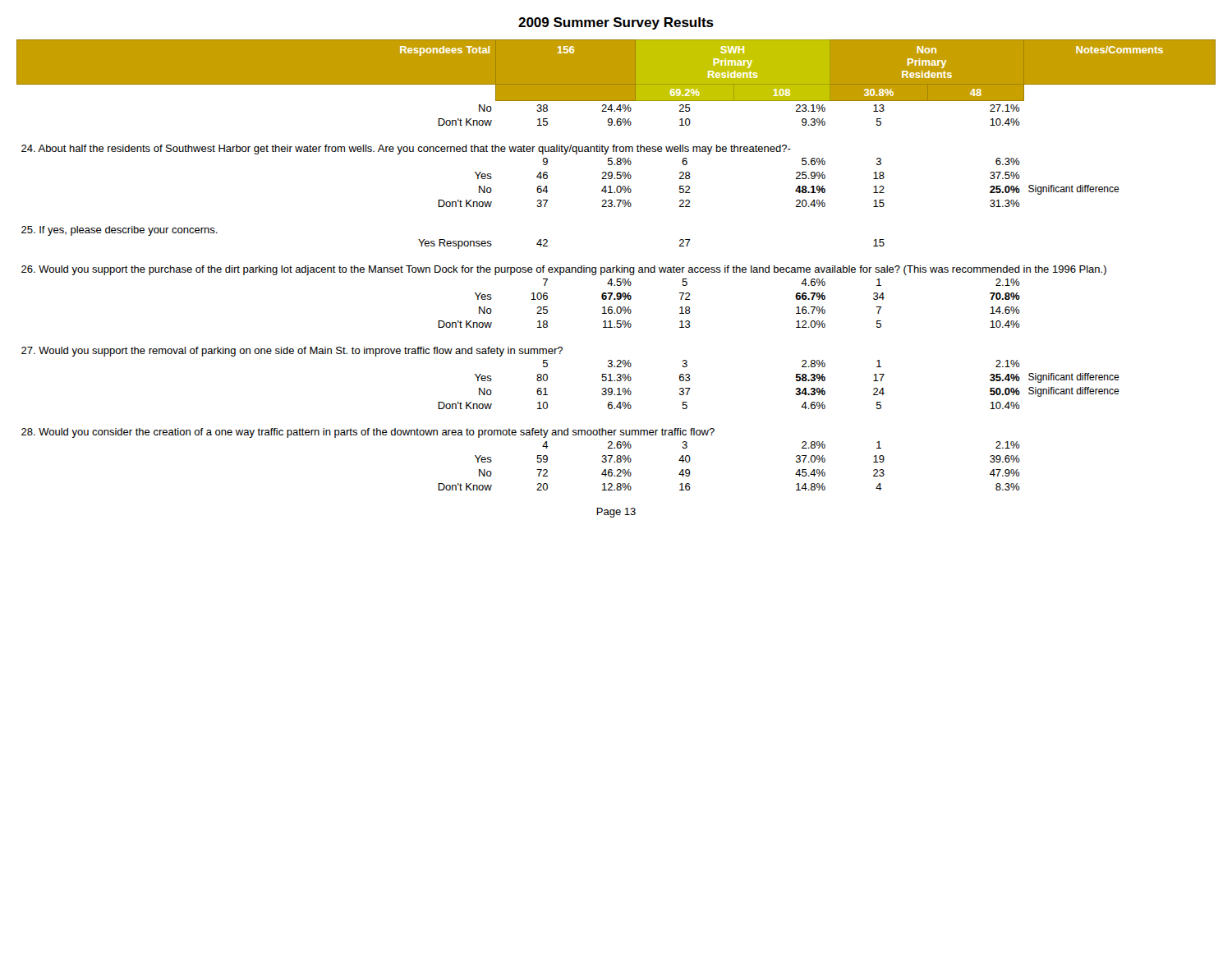Select the table
Screen dimensions: 953x1232
pyautogui.click(x=616, y=267)
